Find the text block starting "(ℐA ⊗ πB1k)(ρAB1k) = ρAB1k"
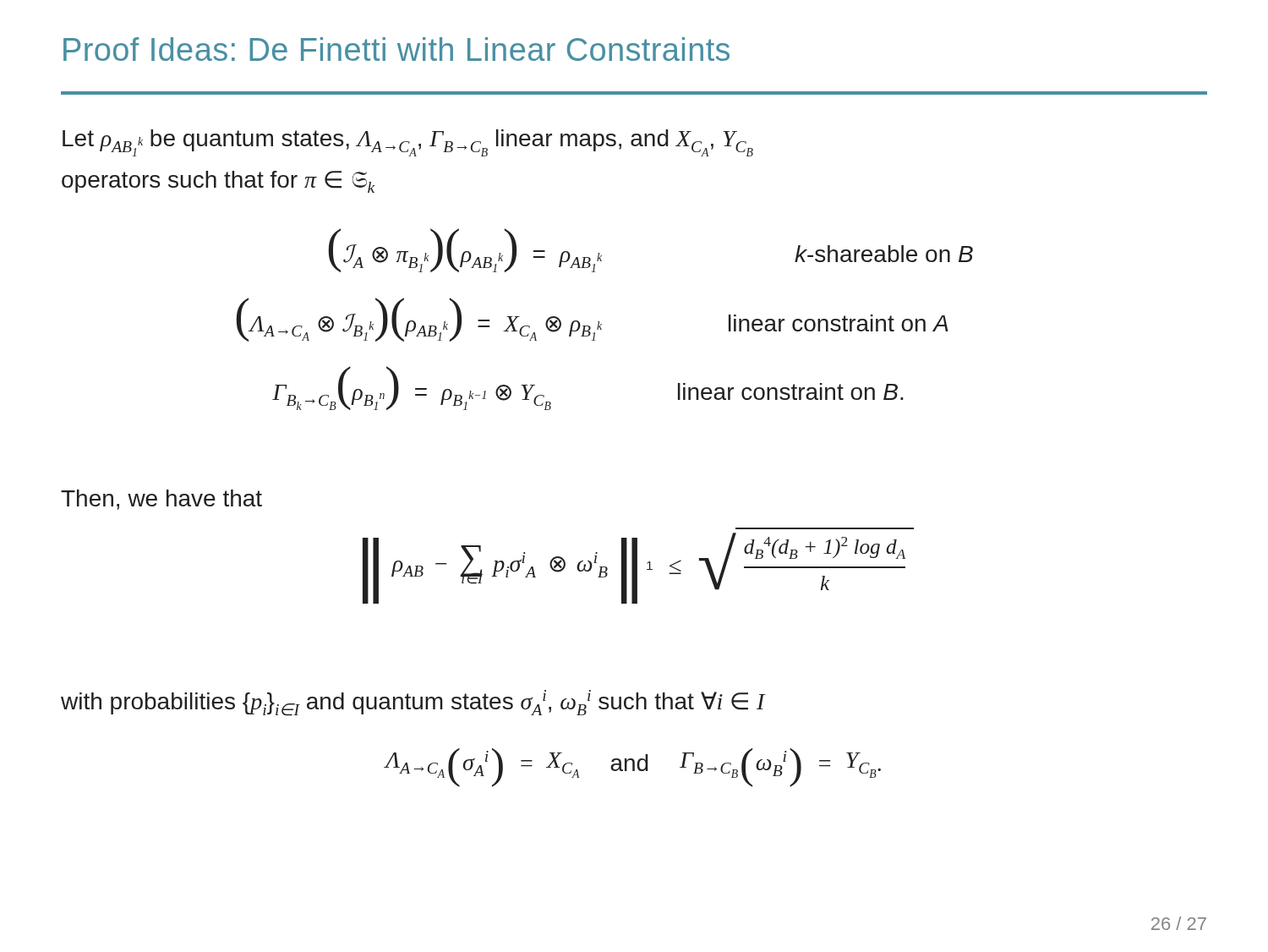Image resolution: width=1268 pixels, height=952 pixels. (451, 250)
